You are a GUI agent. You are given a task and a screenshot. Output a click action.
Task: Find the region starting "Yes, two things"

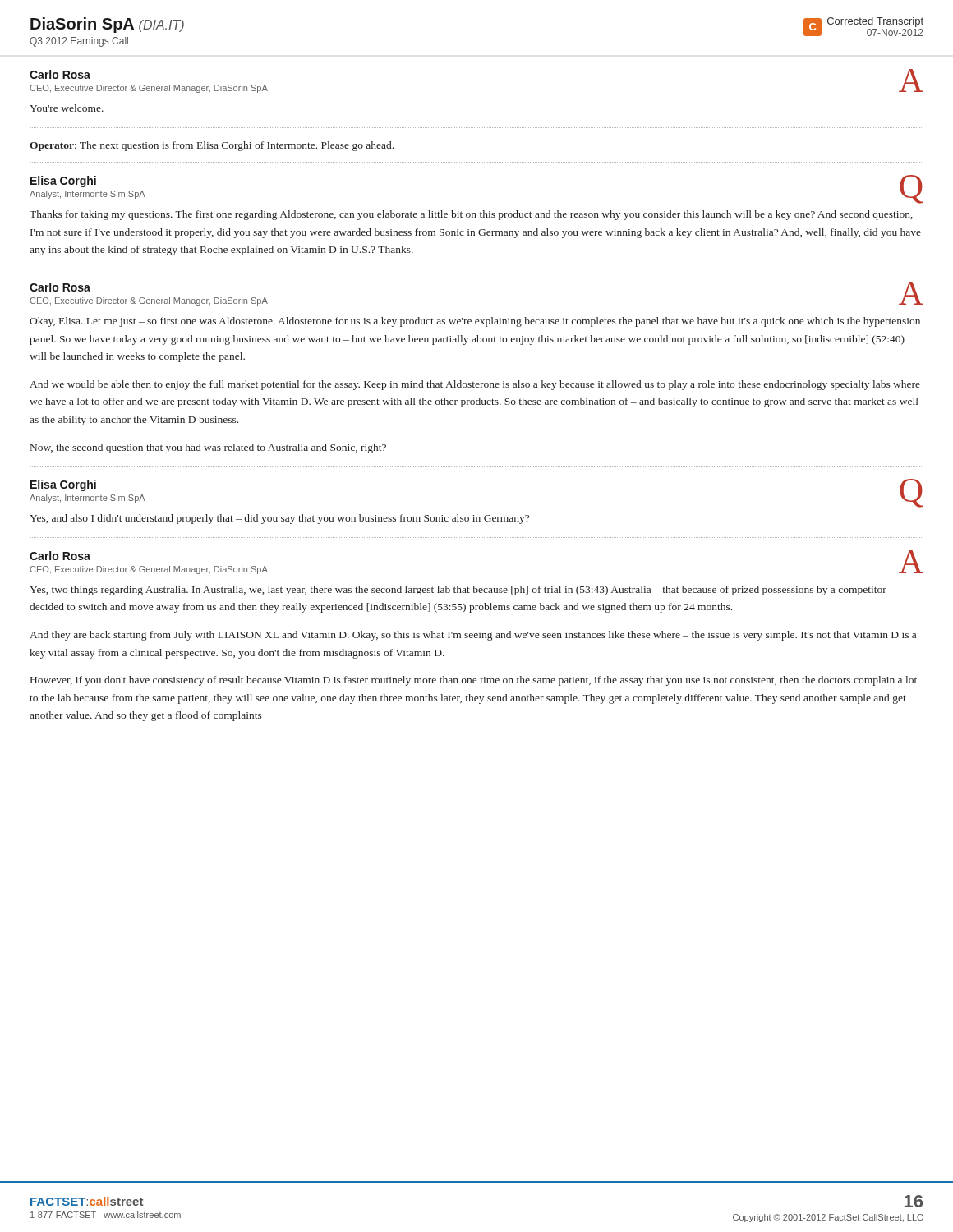(x=458, y=598)
